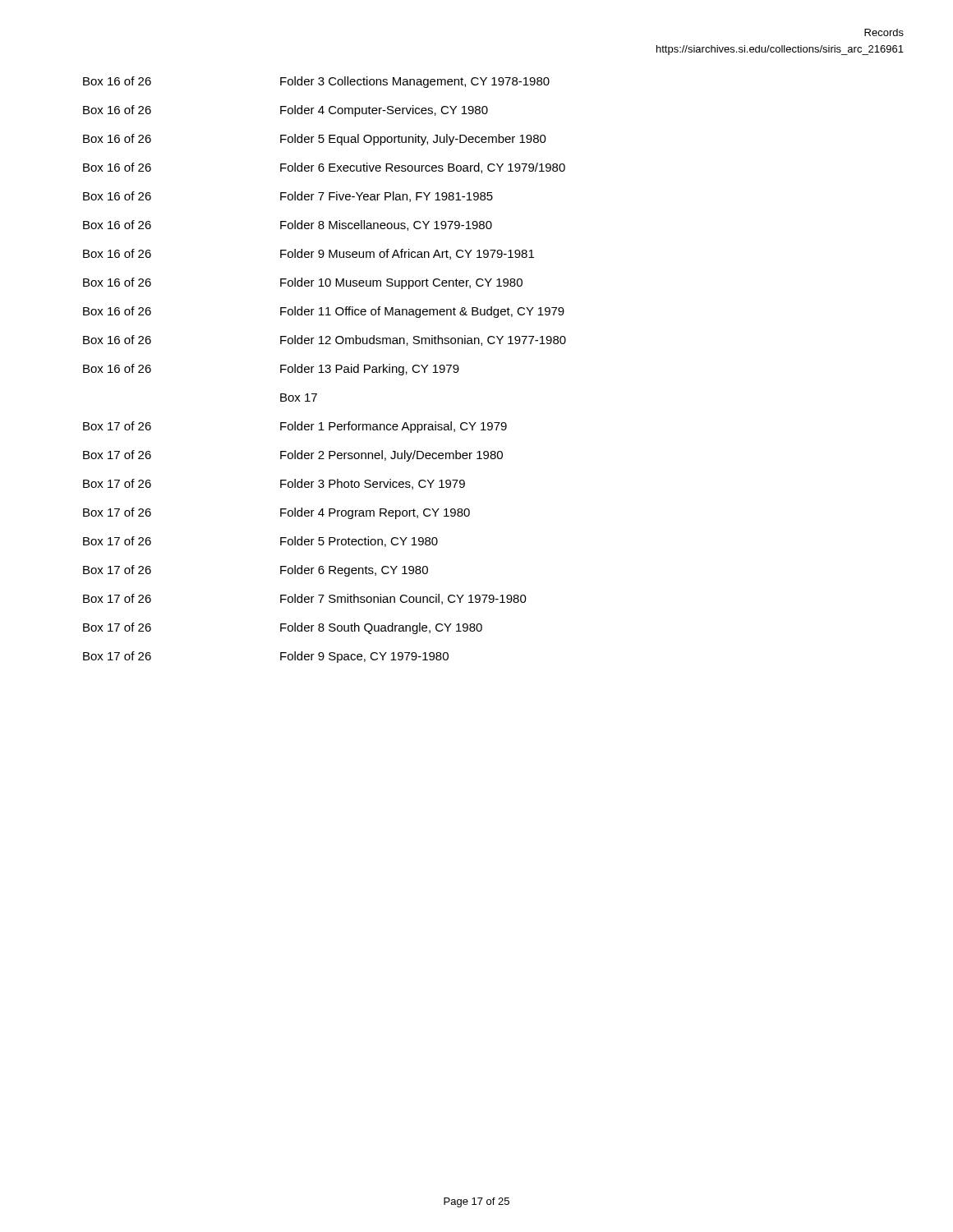Click the passage that begins "Box 17 of 26 Folder 1"
The image size is (953, 1232).
(295, 426)
